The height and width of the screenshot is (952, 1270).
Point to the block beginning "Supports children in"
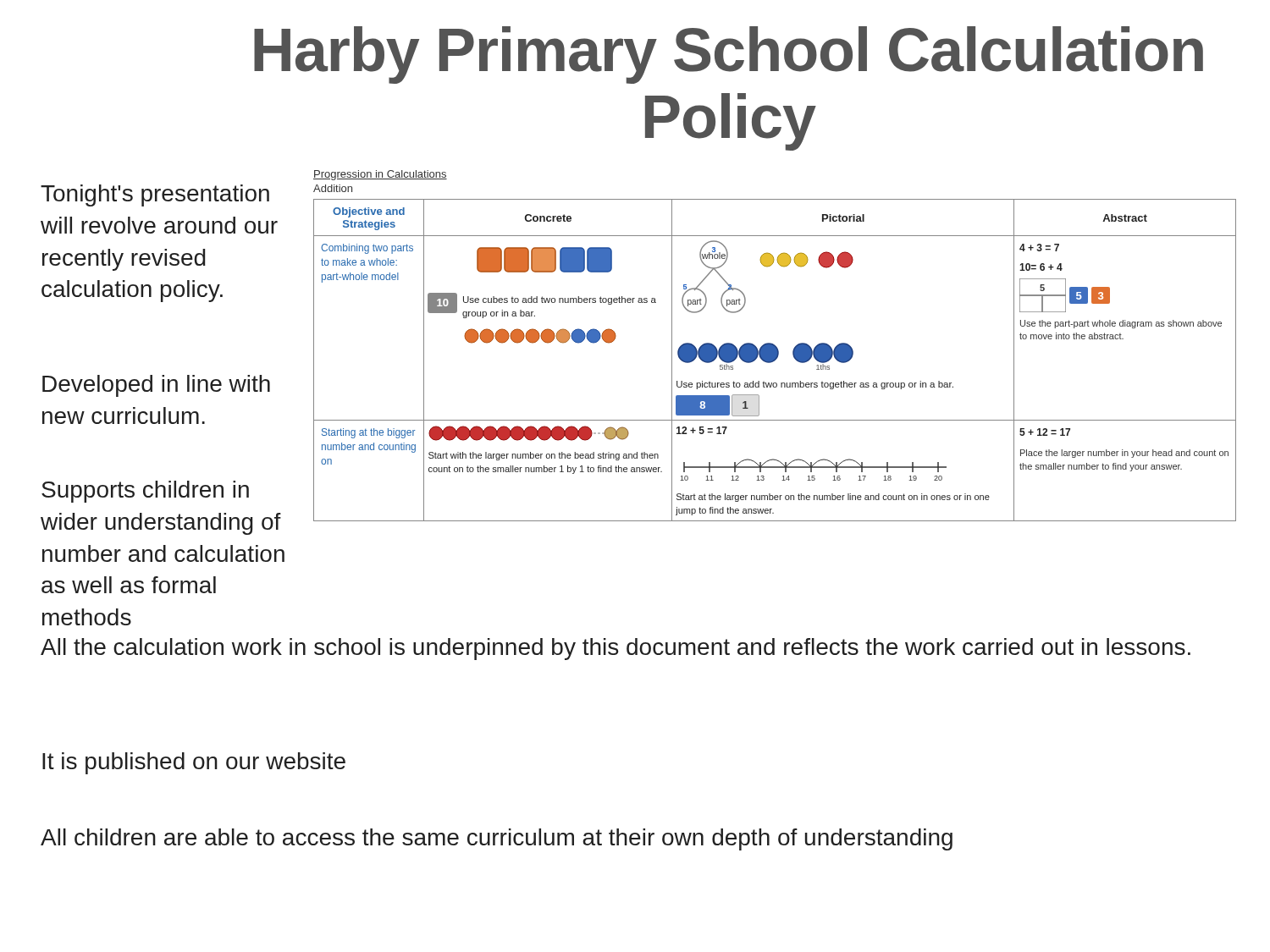163,553
